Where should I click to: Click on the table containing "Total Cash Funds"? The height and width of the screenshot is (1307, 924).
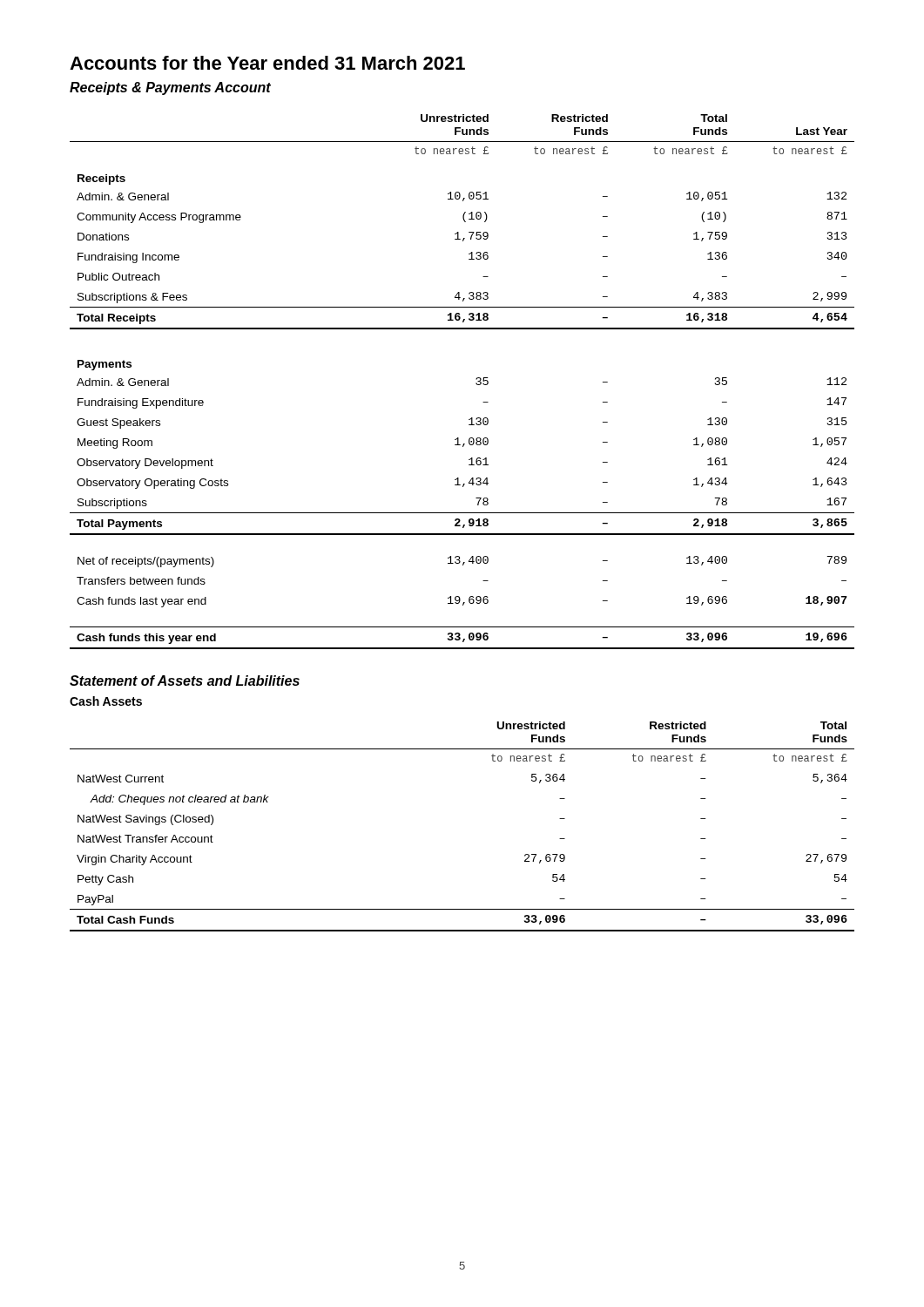462,823
